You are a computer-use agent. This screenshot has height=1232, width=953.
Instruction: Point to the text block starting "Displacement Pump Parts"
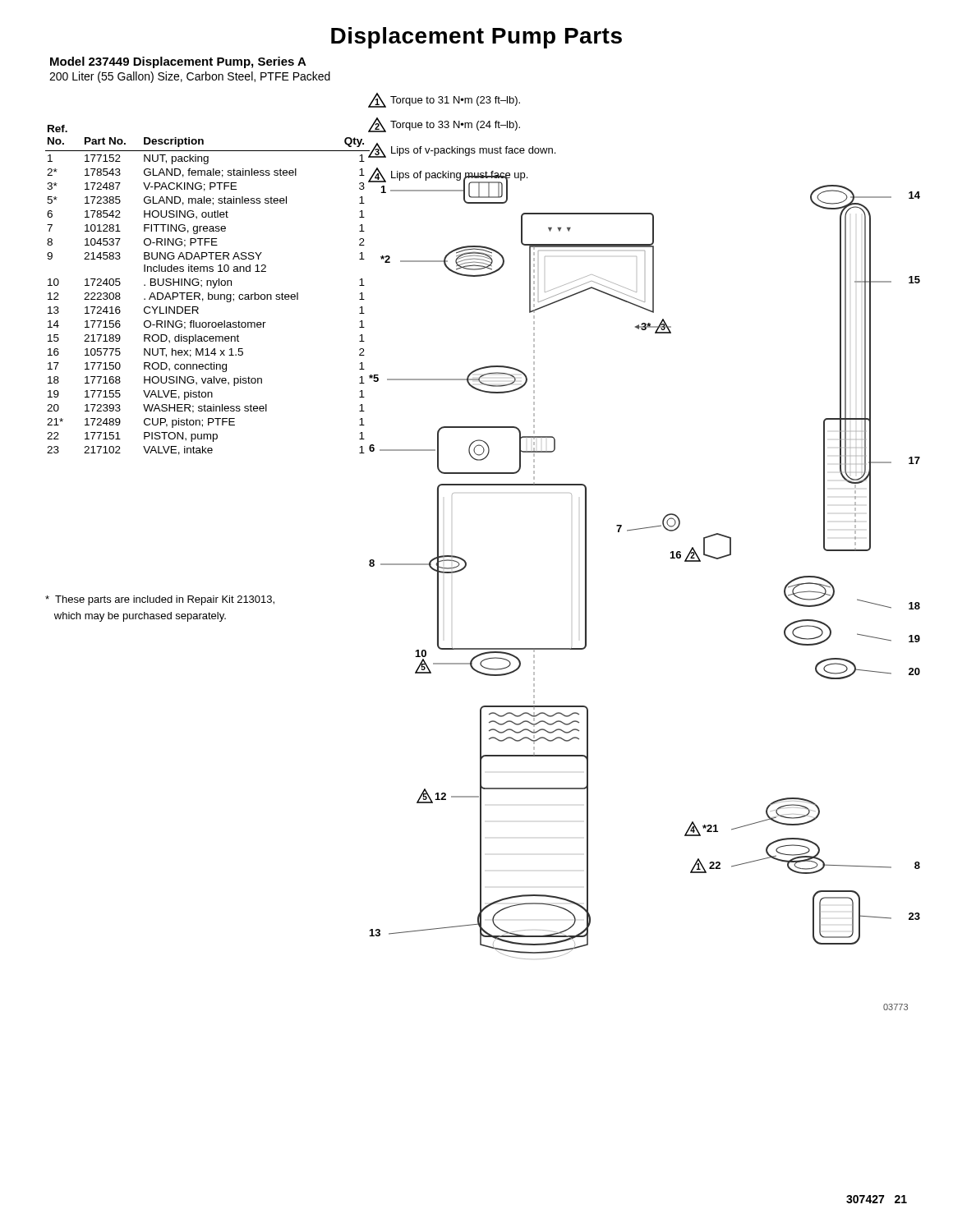[476, 36]
